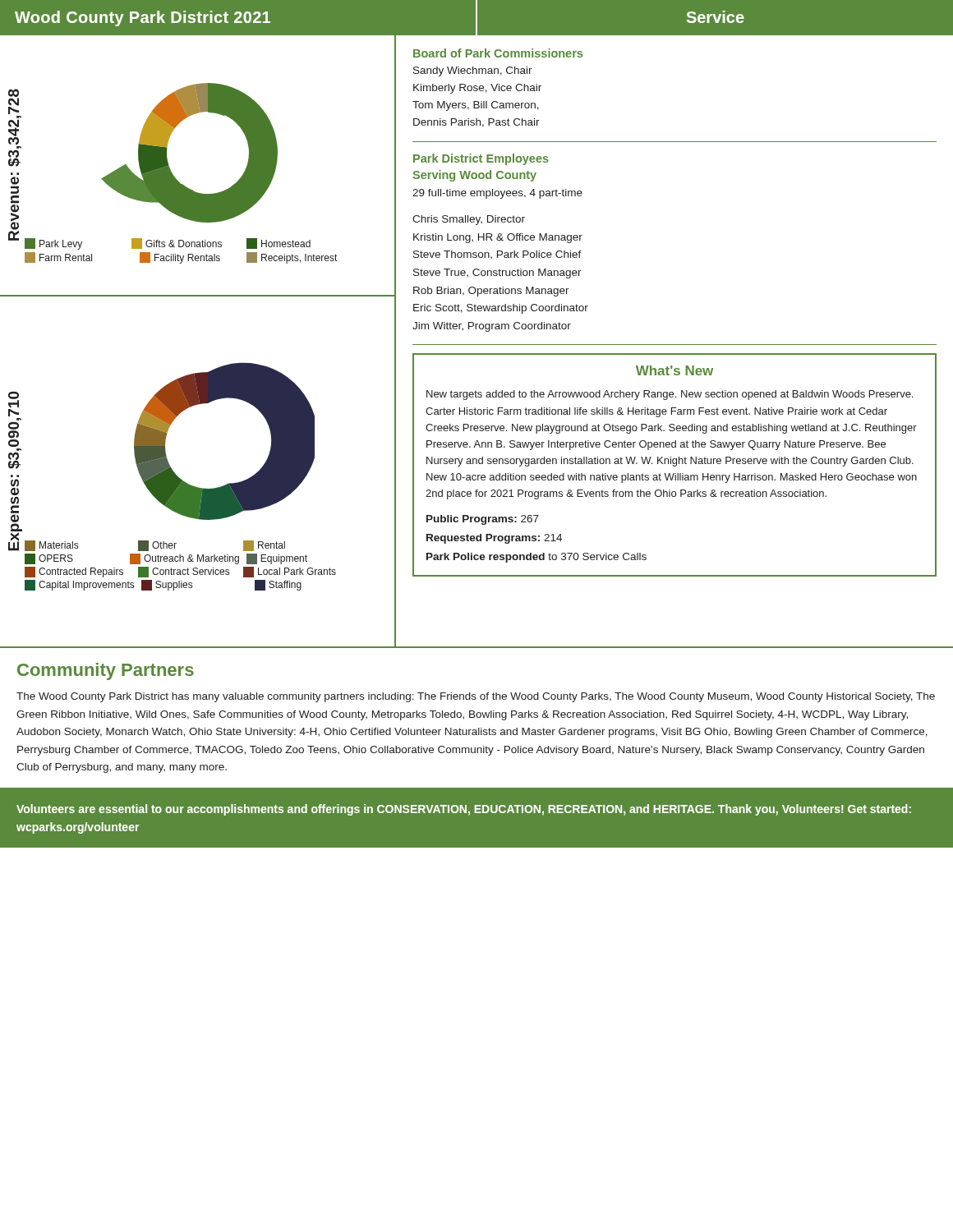
Task: Find the text starting "What's New"
Action: point(674,371)
